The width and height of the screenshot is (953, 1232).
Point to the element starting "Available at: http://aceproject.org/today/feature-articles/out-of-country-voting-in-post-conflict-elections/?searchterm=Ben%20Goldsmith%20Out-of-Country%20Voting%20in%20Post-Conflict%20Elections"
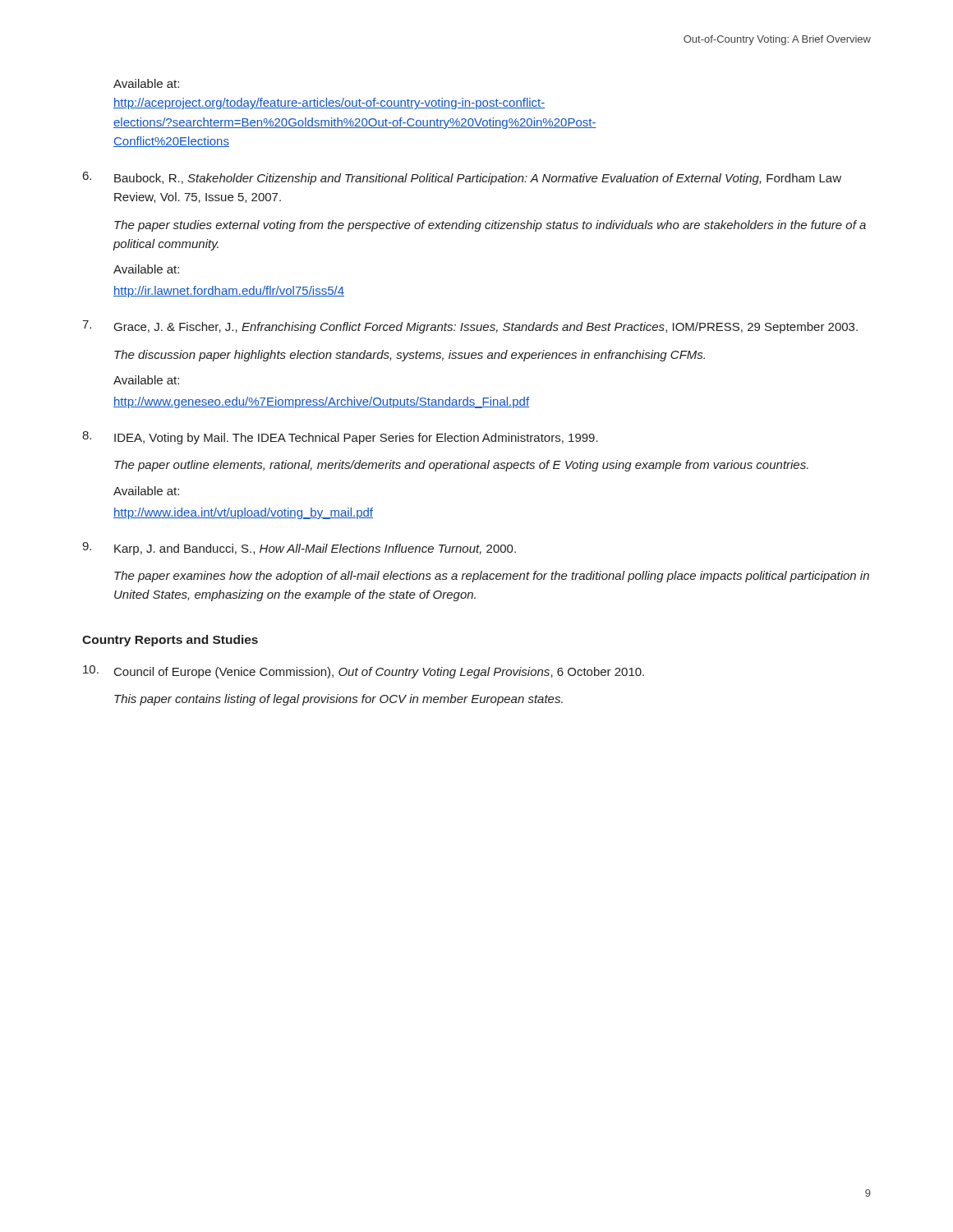(355, 112)
